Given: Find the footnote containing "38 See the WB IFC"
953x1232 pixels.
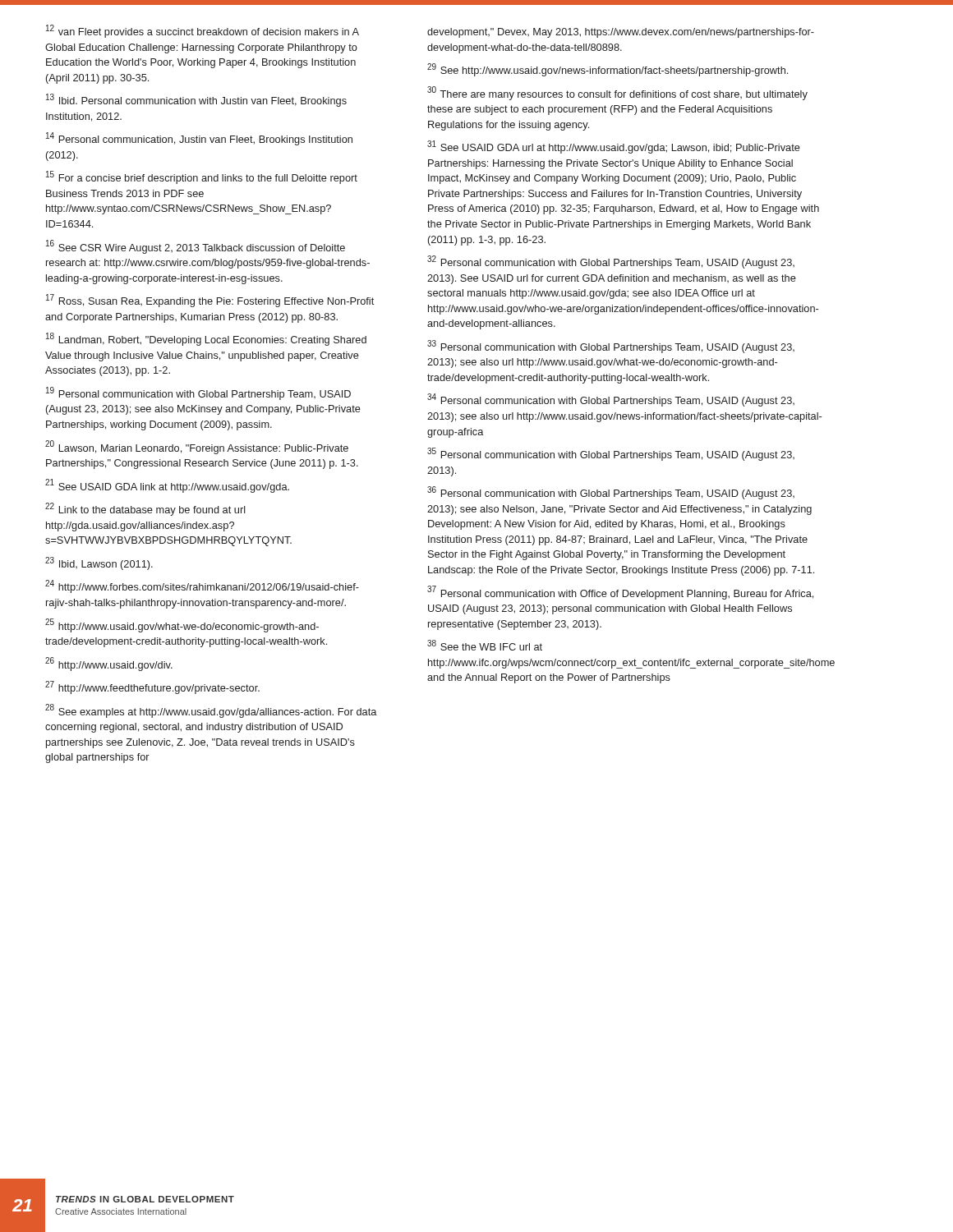Looking at the screenshot, I should (x=626, y=662).
